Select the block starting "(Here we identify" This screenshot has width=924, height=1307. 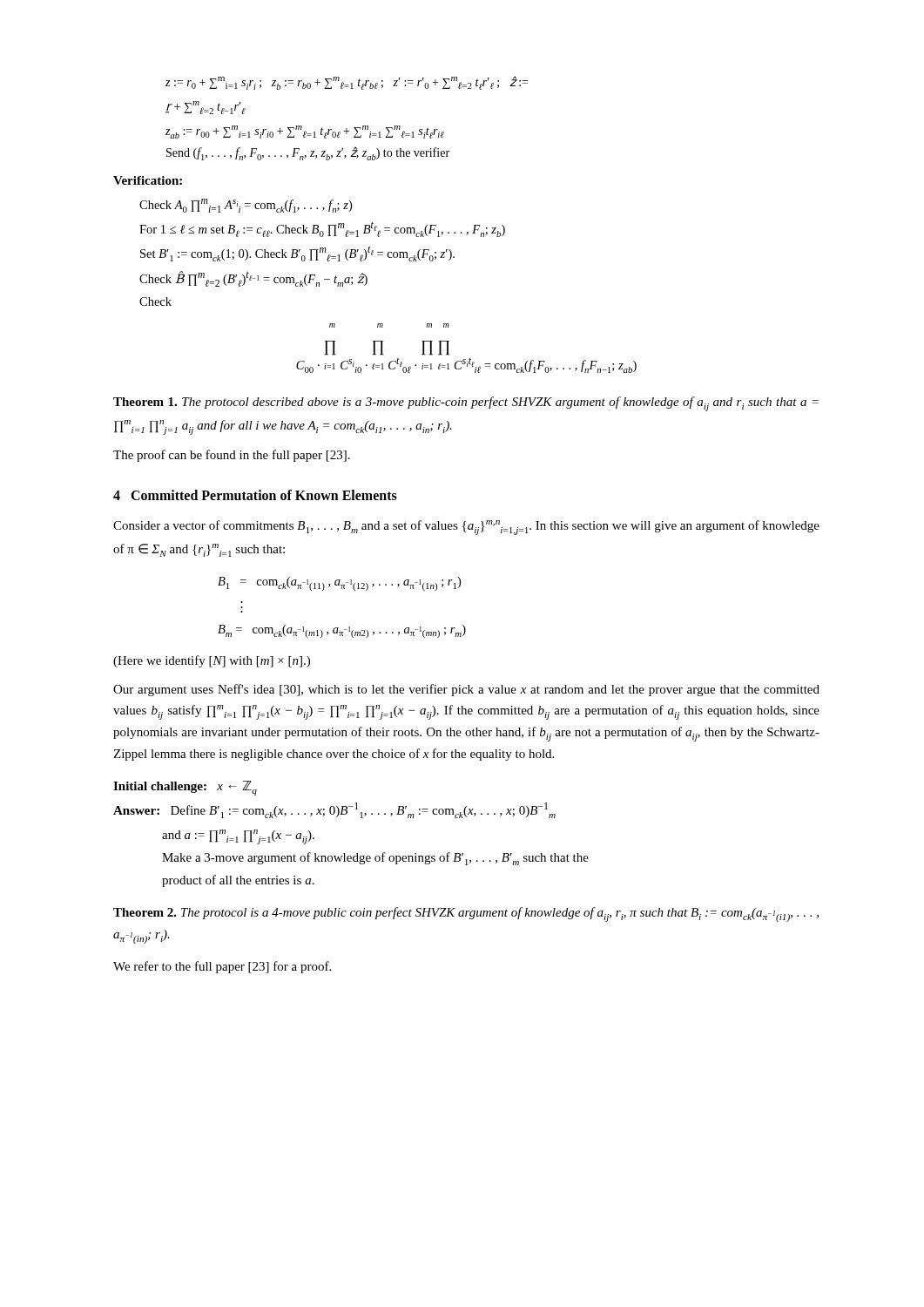click(212, 660)
